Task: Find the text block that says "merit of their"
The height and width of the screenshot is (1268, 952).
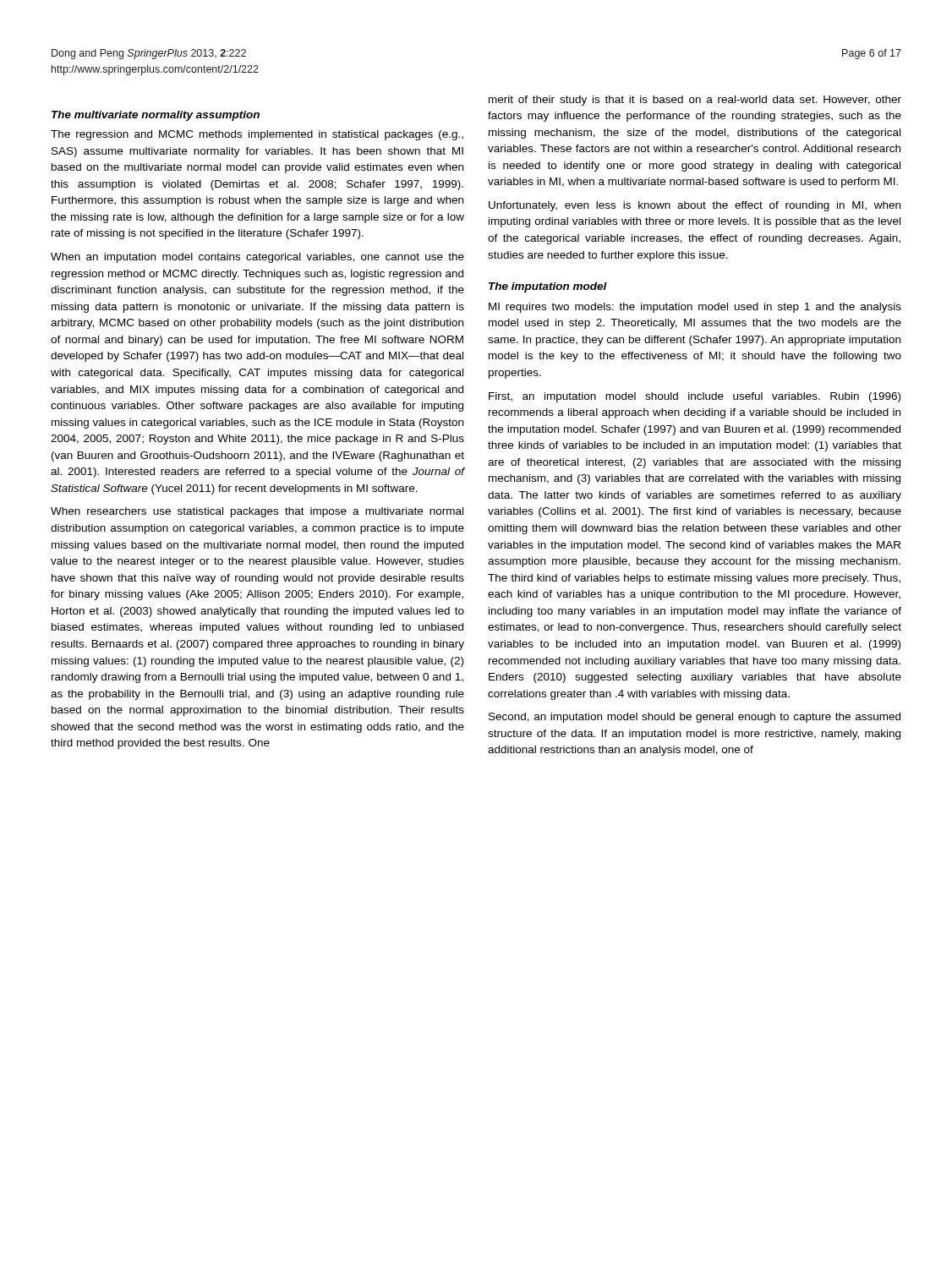Action: click(695, 177)
